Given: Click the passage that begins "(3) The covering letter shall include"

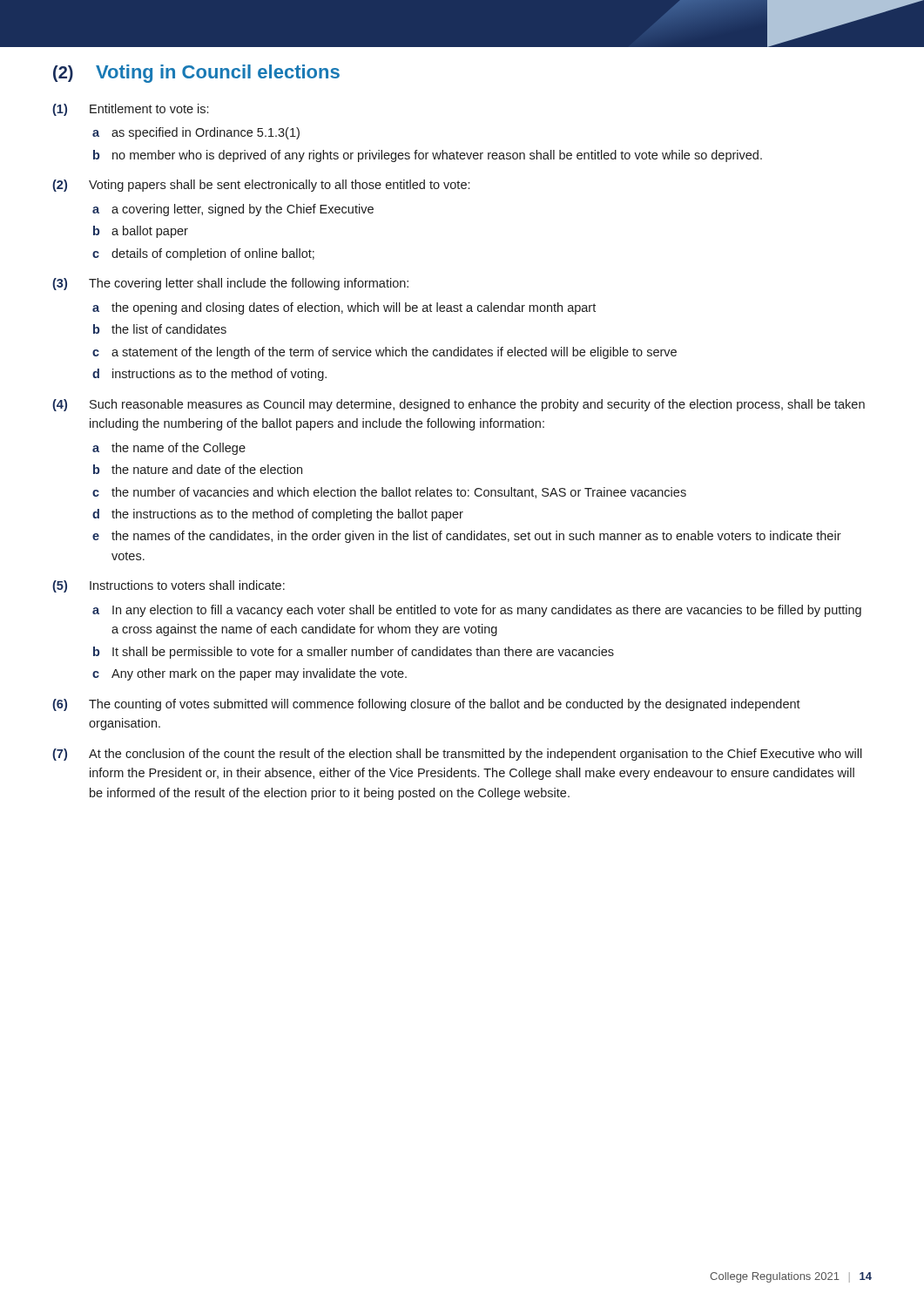Looking at the screenshot, I should point(230,284).
